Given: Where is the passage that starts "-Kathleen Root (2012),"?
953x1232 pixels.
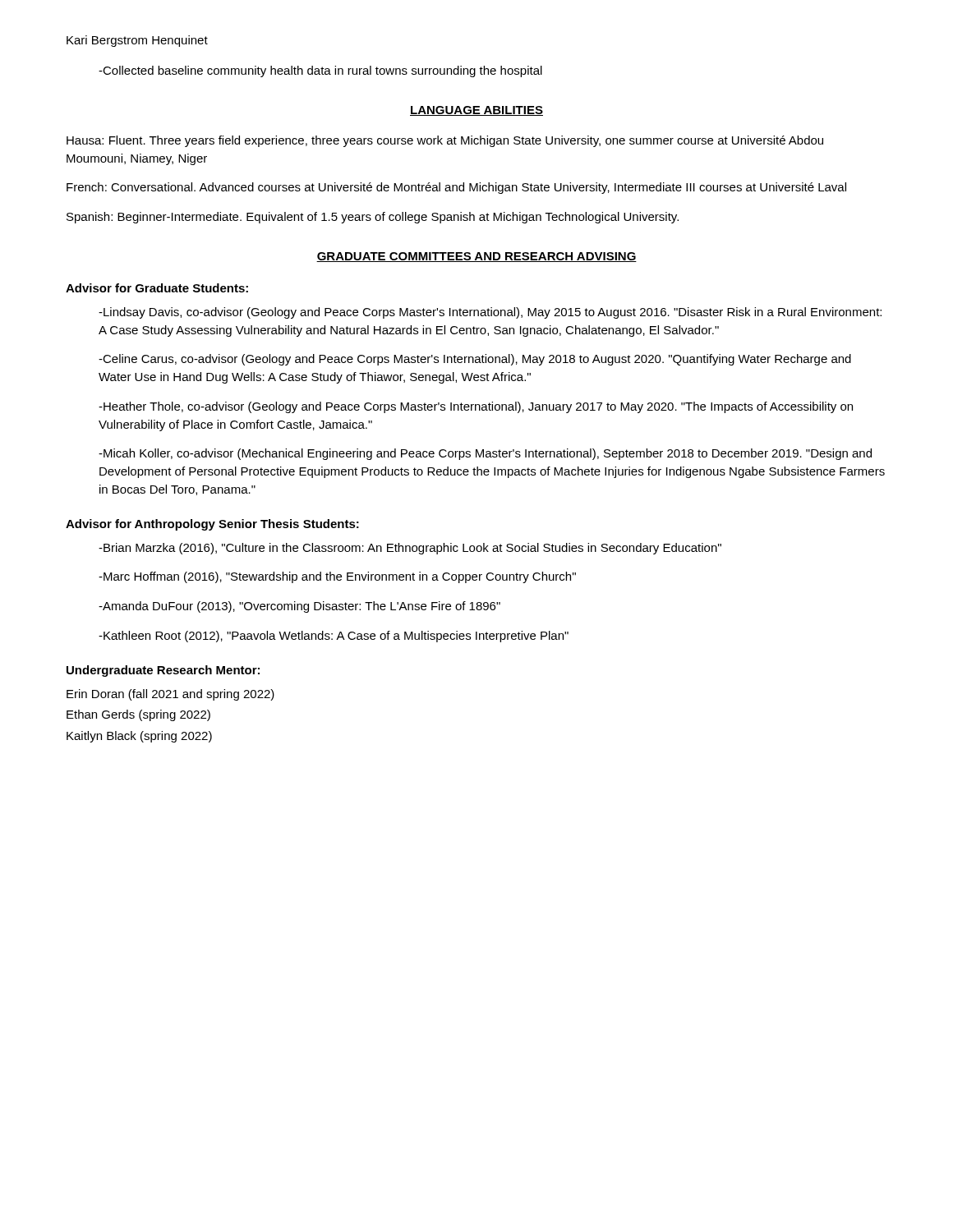Looking at the screenshot, I should coord(334,635).
